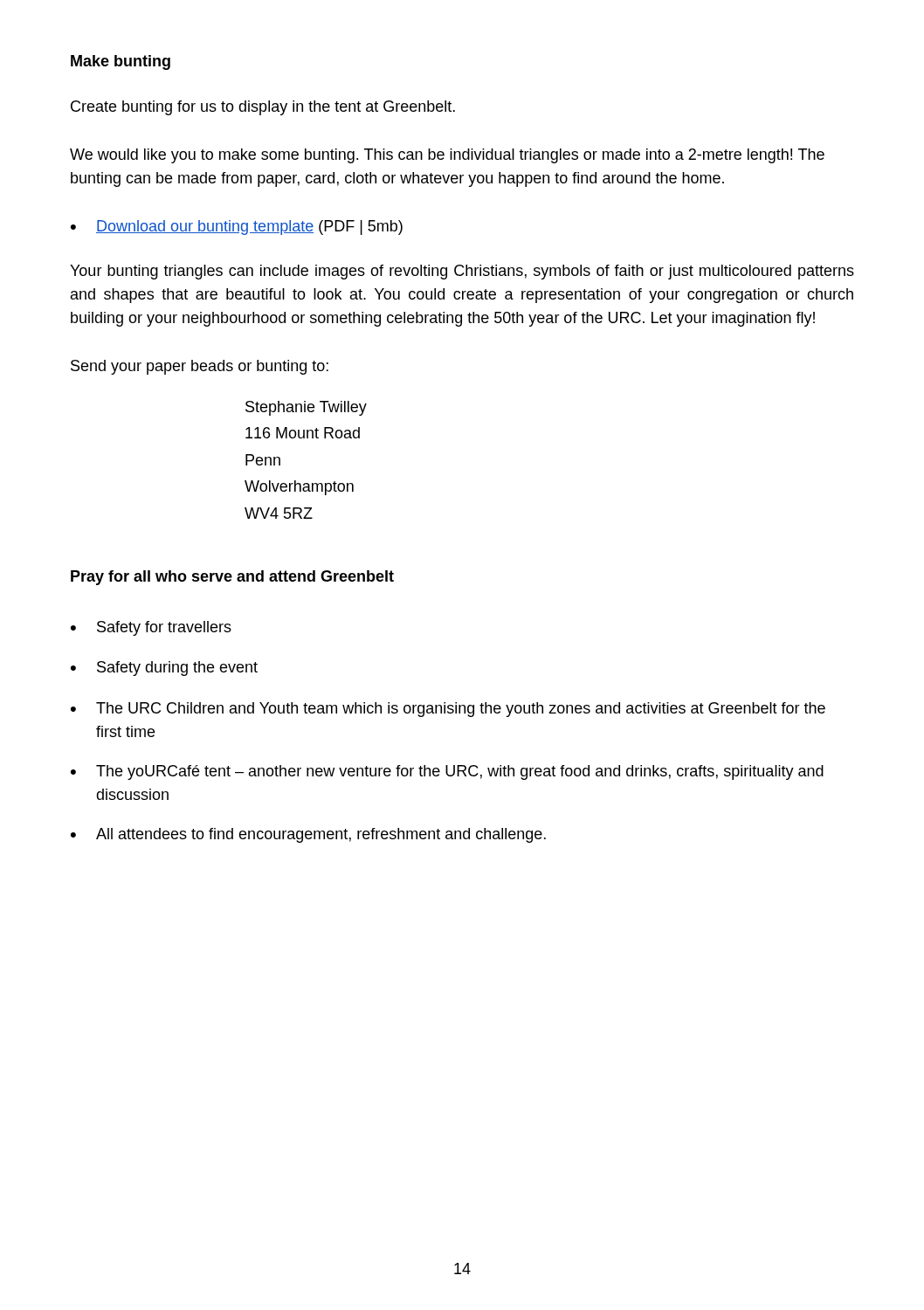Viewport: 924px width, 1310px height.
Task: Locate the block of text that opens with "• The URC Children"
Action: [462, 720]
